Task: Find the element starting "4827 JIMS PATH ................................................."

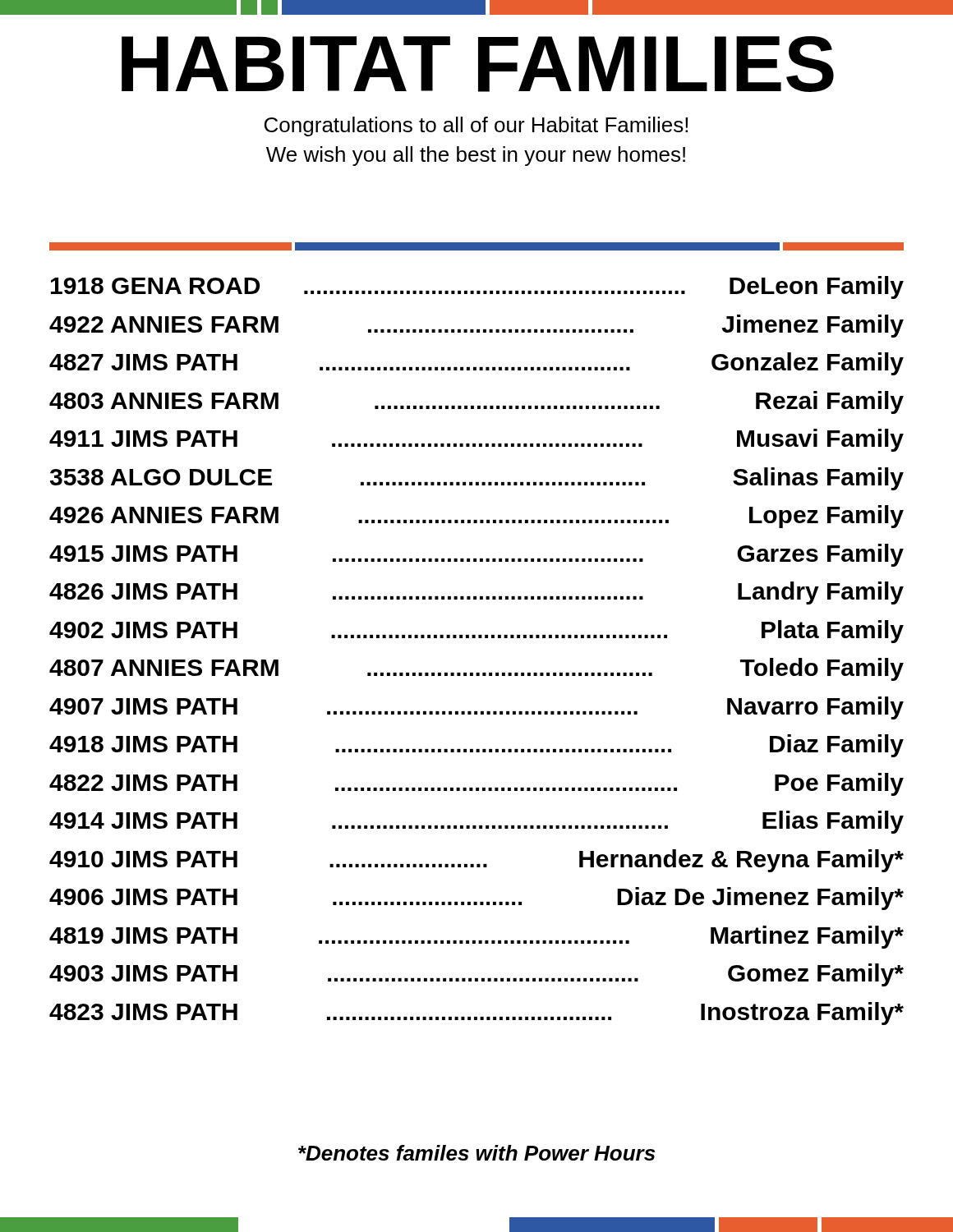Action: pyautogui.click(x=476, y=362)
